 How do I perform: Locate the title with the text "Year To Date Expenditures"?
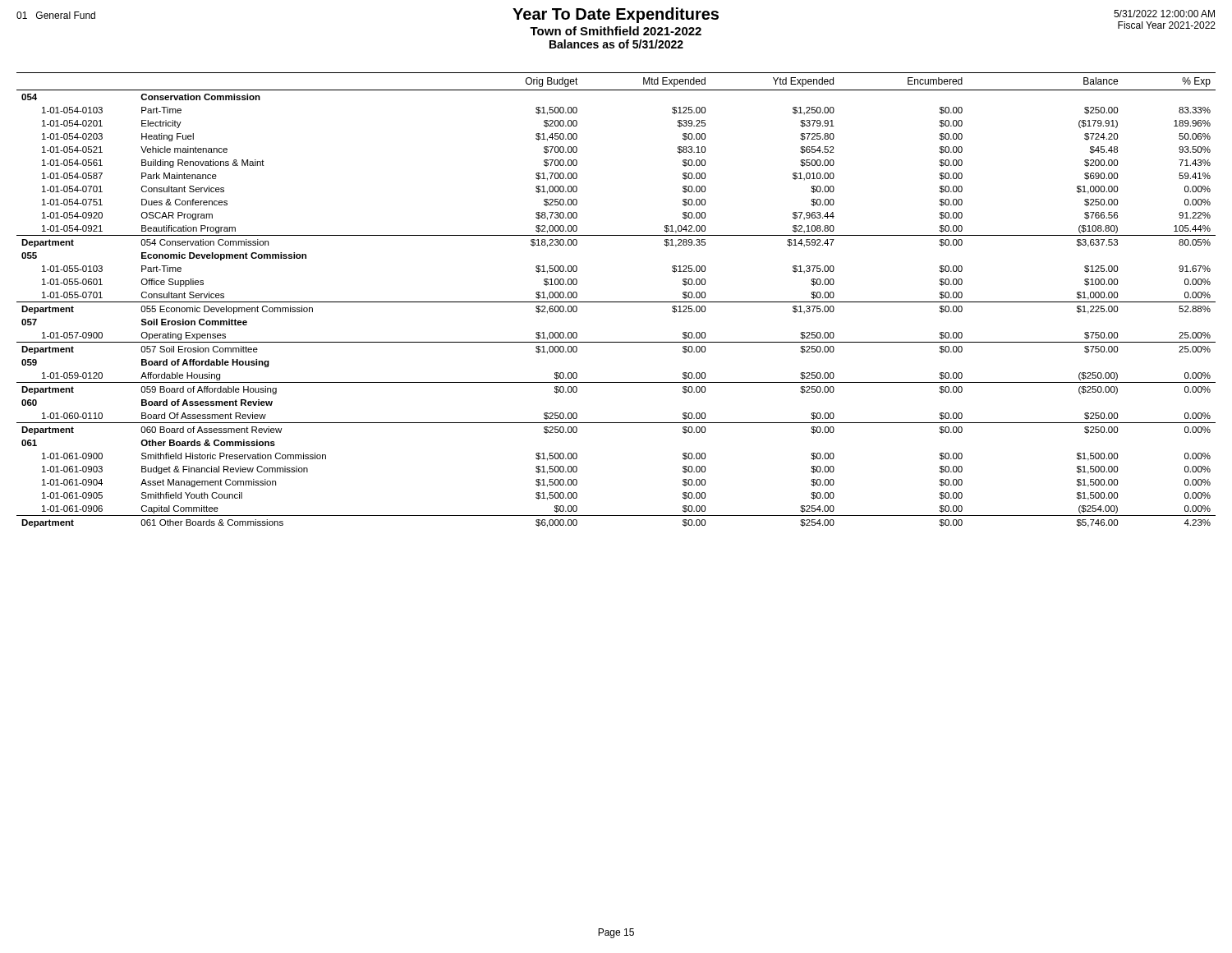pyautogui.click(x=616, y=28)
